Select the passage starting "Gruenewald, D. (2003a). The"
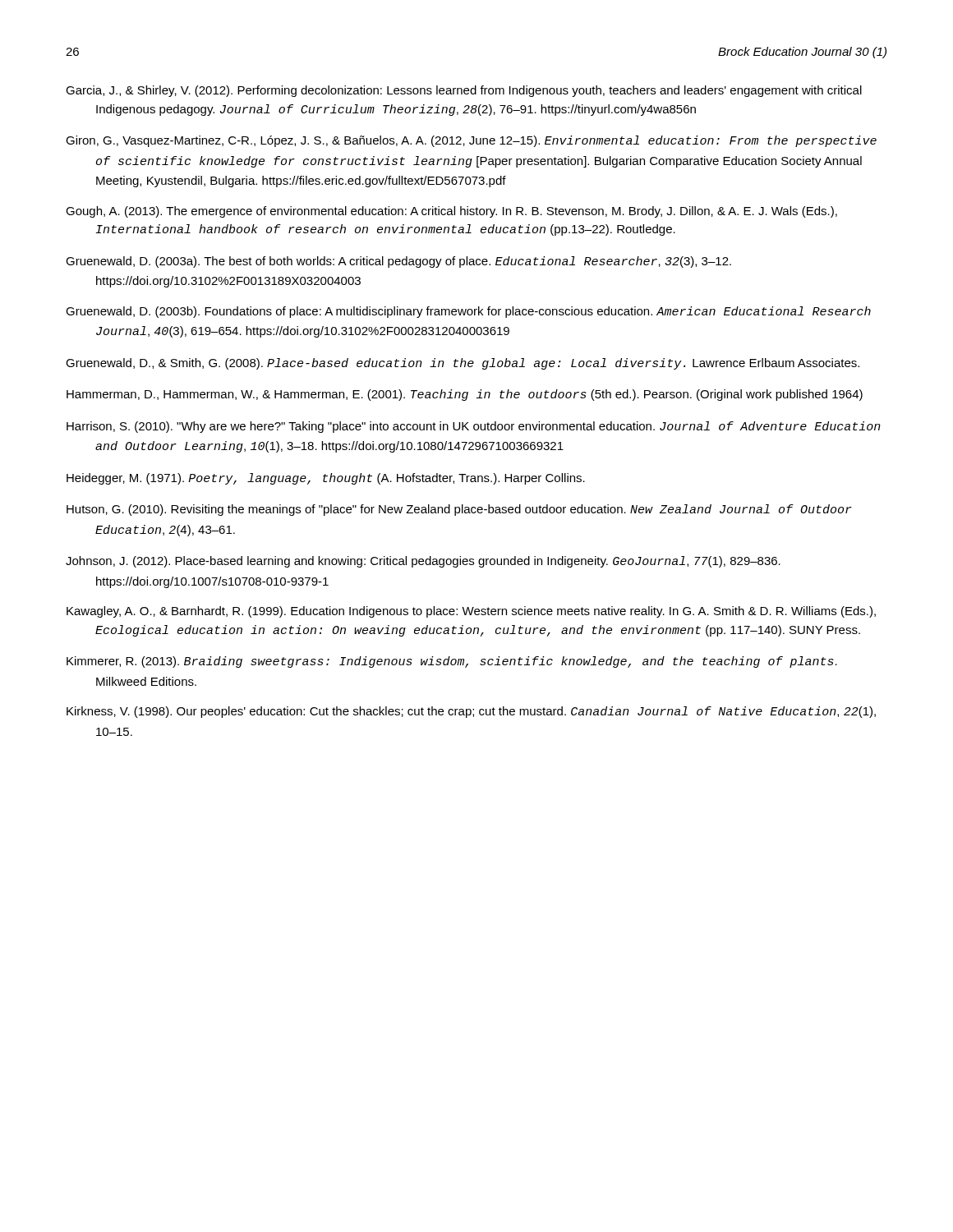 (x=399, y=270)
